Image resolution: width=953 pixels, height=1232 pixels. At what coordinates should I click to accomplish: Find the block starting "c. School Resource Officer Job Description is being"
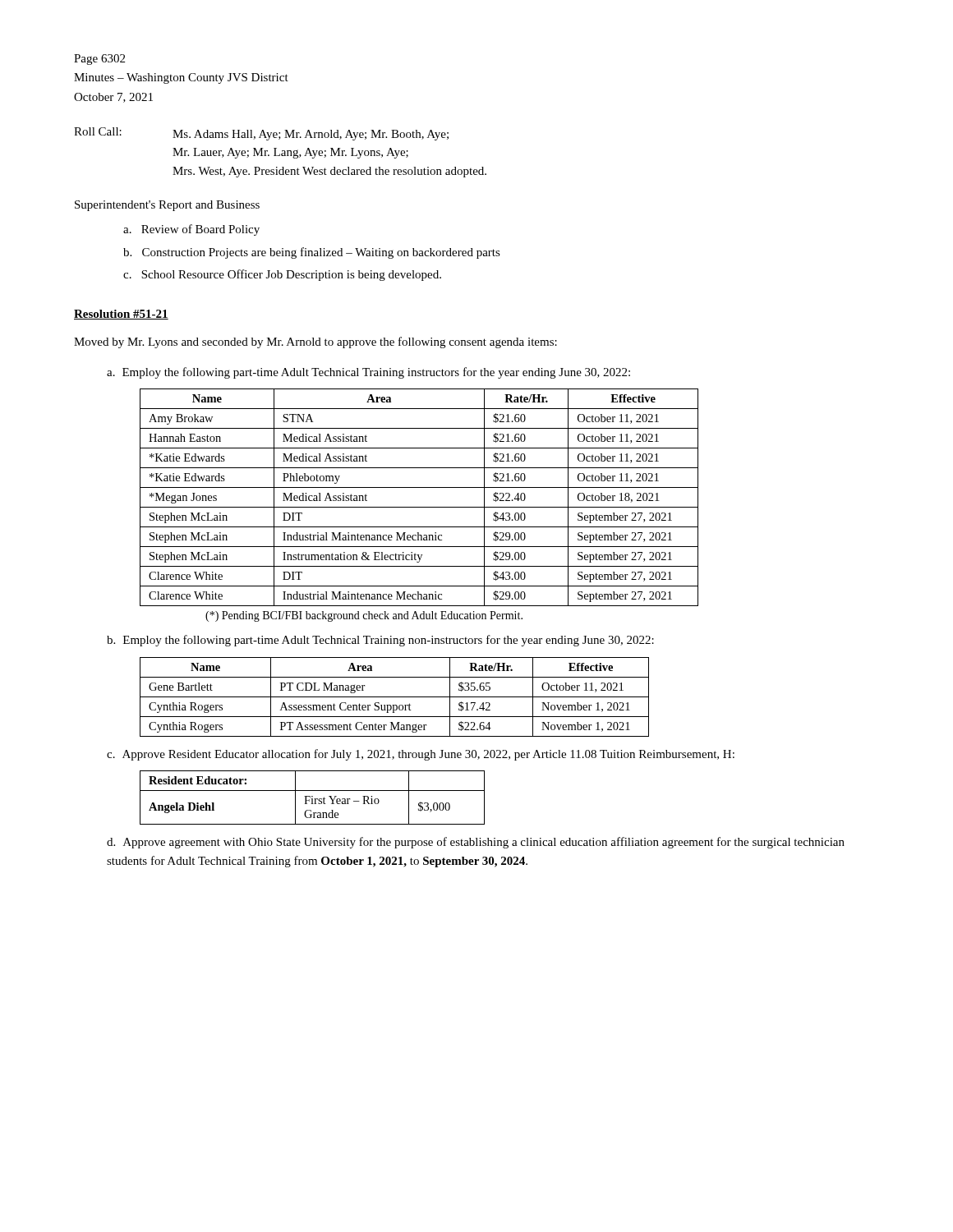coord(283,275)
